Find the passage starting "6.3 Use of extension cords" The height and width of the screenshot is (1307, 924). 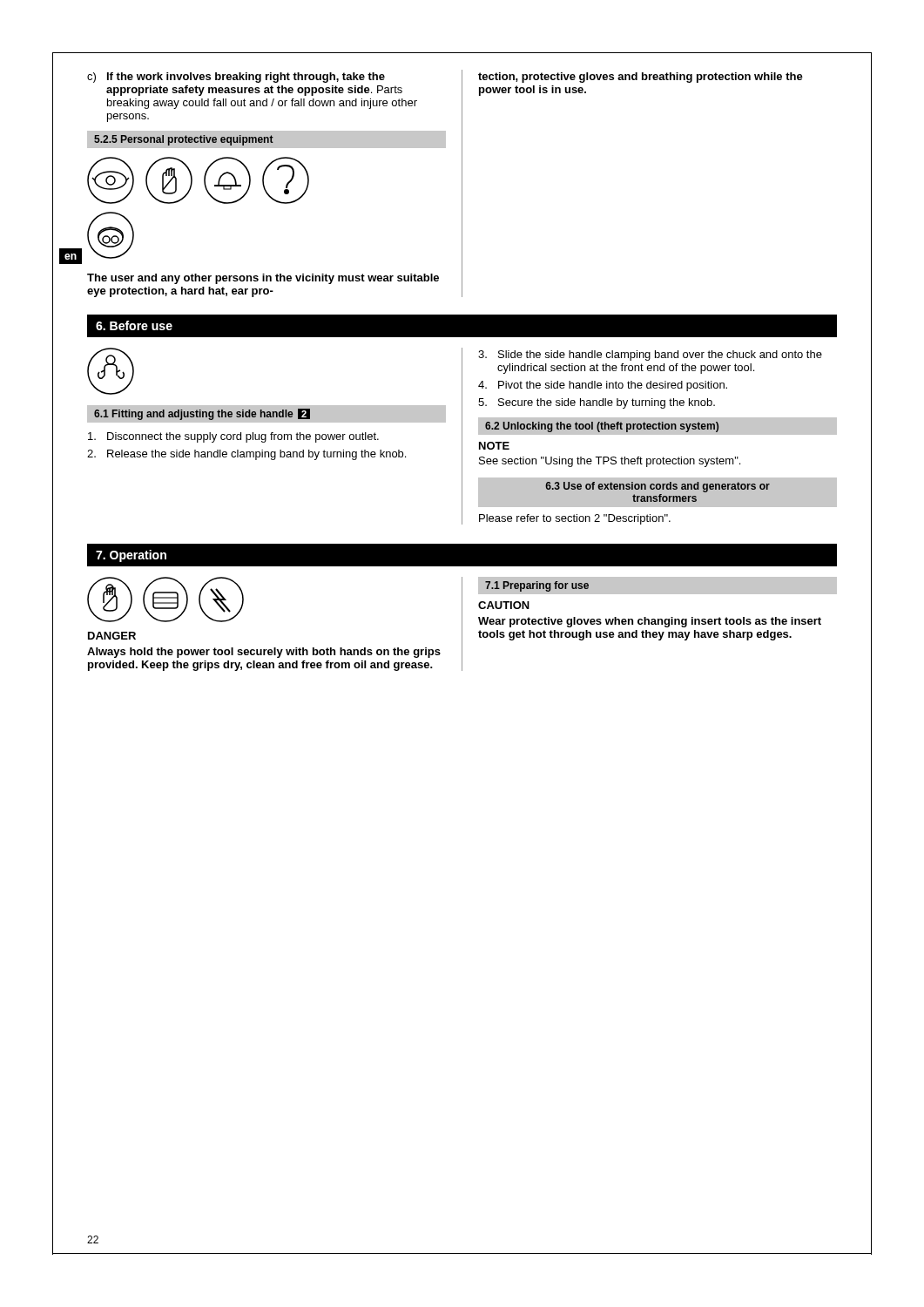(x=658, y=492)
